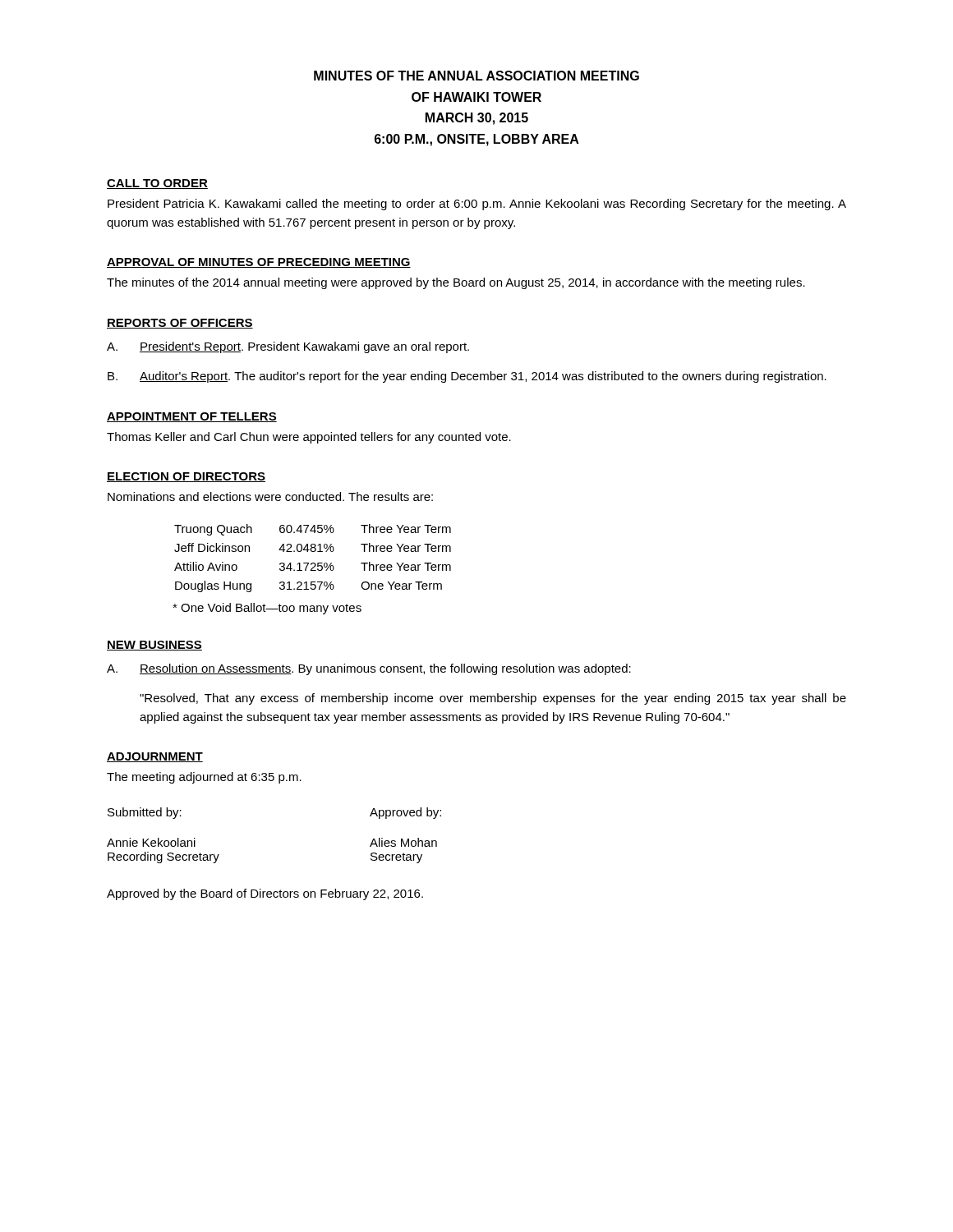Find "APPOINTMENT OF TELLERS" on this page
The width and height of the screenshot is (953, 1232).
[192, 416]
